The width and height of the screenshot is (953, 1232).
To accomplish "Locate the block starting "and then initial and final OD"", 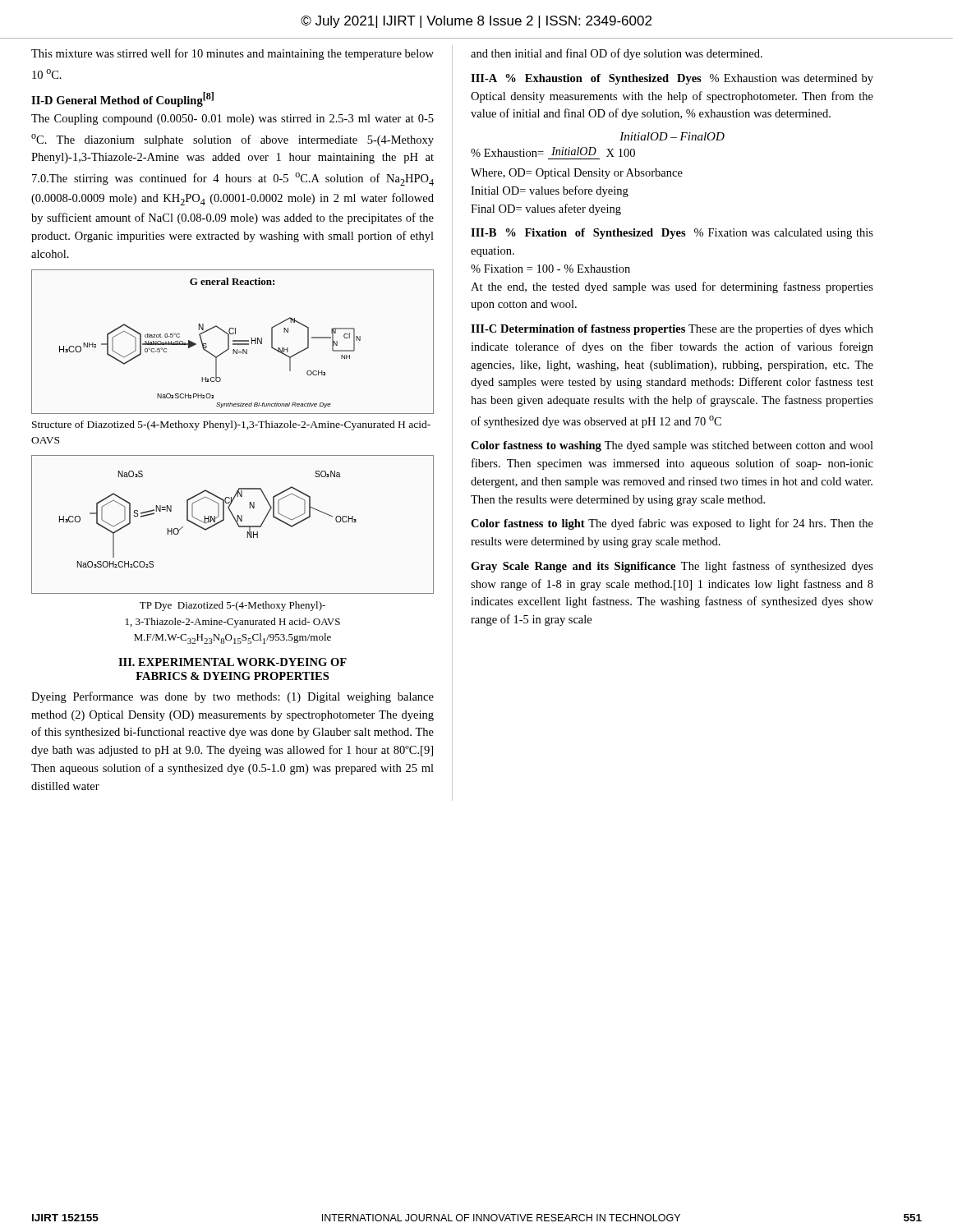I will [x=672, y=54].
